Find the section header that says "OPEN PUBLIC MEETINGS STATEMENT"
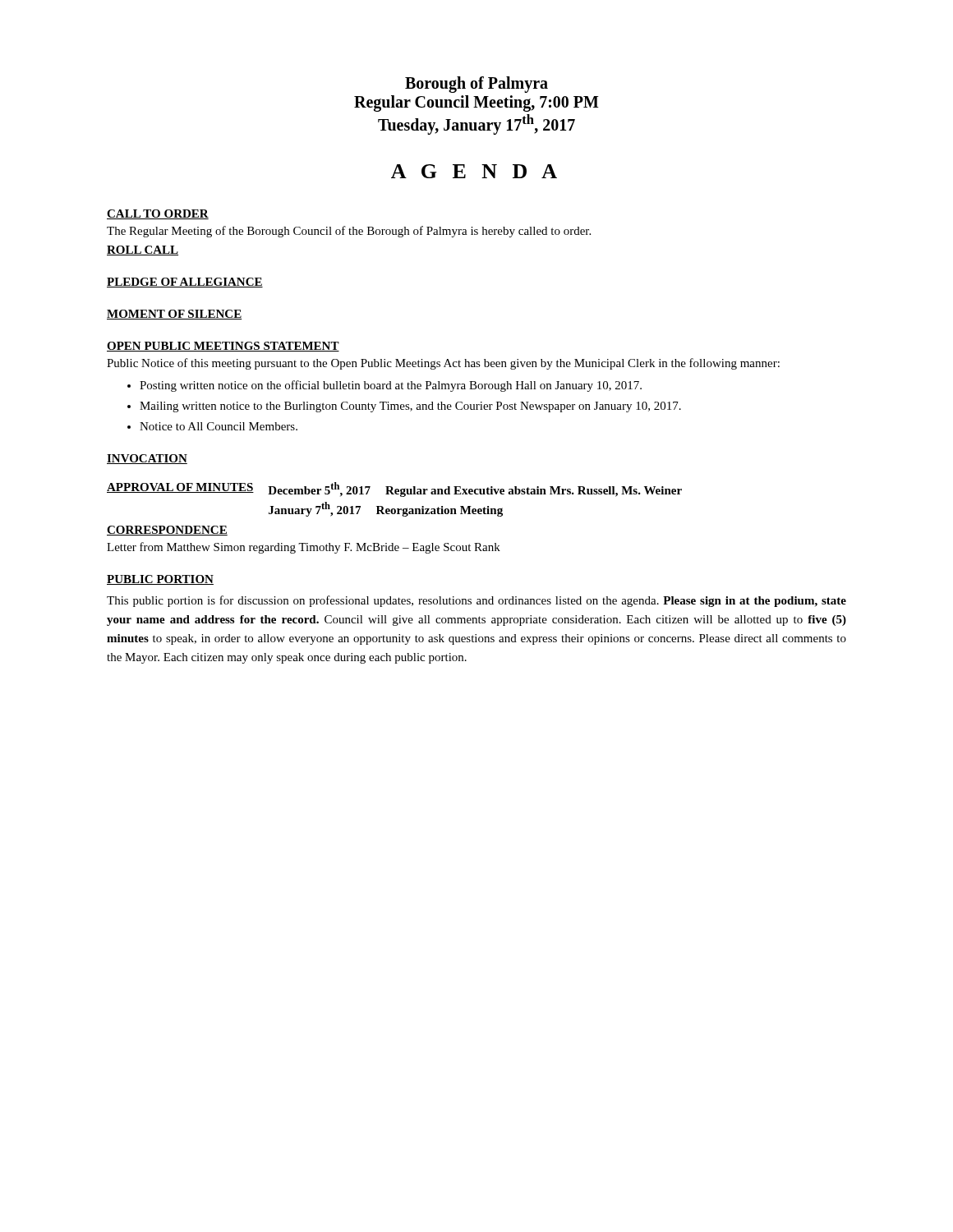This screenshot has width=953, height=1232. pyautogui.click(x=223, y=346)
